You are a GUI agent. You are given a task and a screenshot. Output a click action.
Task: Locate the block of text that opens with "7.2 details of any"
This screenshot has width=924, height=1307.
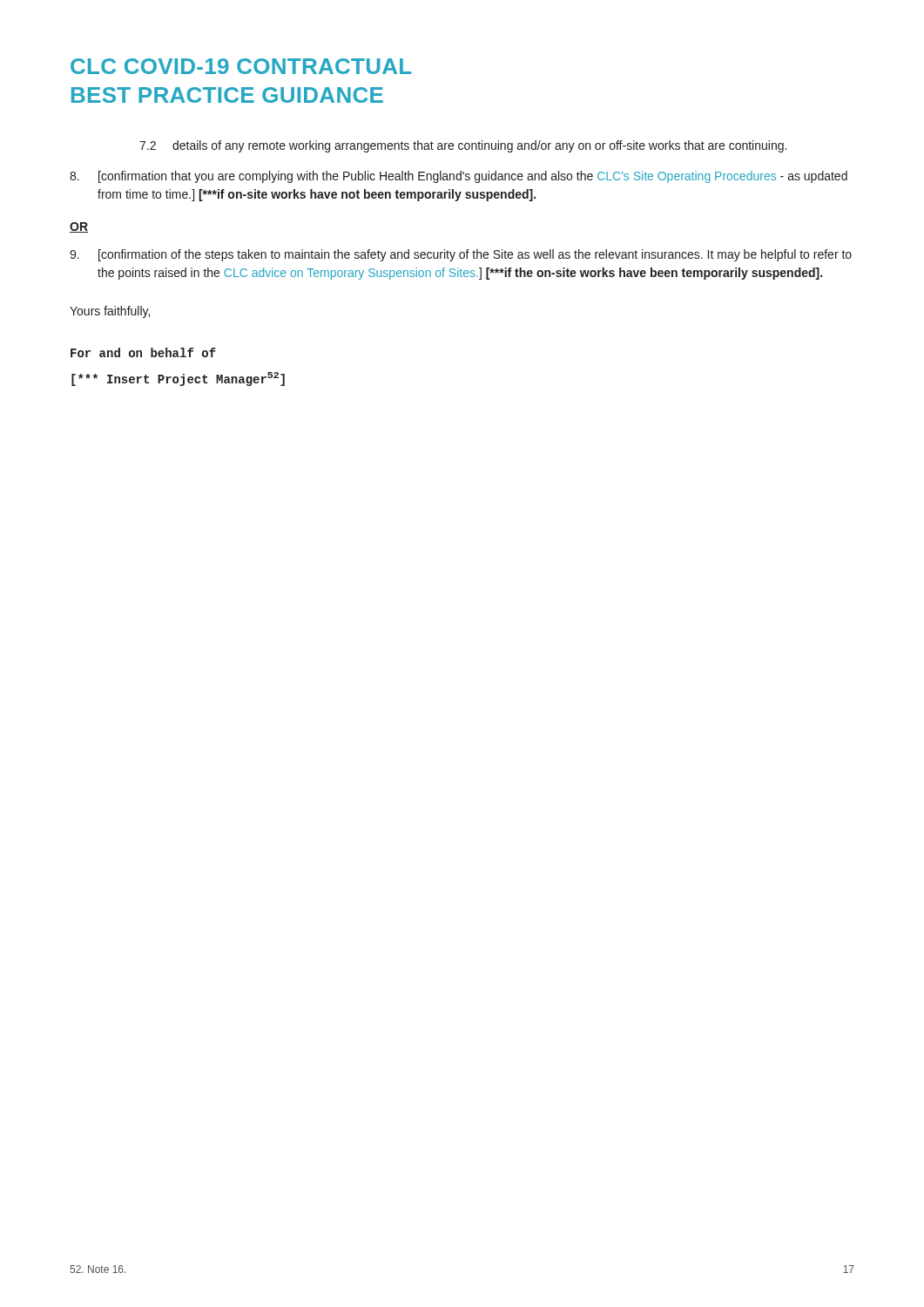[x=463, y=146]
